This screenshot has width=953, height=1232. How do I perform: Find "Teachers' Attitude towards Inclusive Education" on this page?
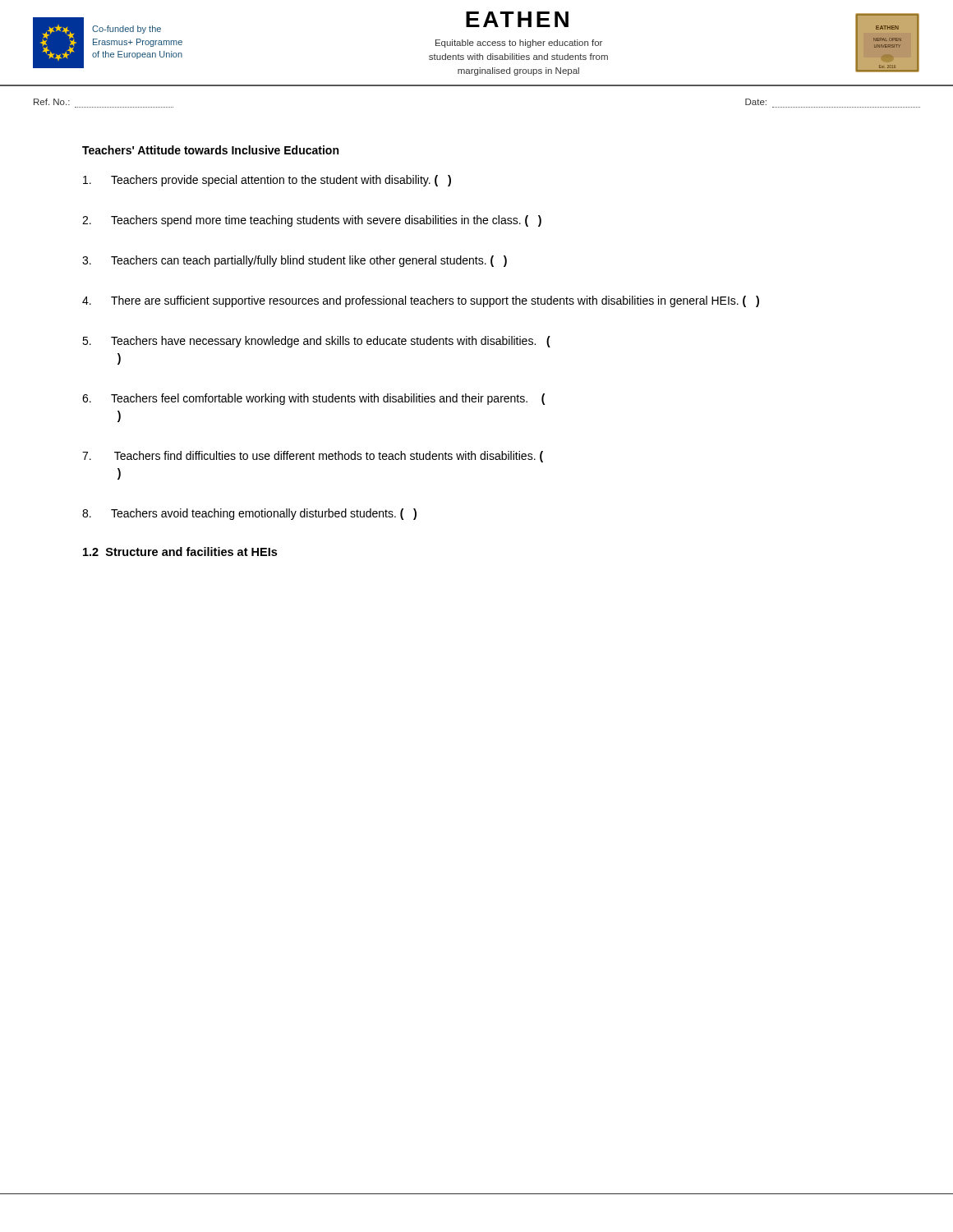click(211, 150)
